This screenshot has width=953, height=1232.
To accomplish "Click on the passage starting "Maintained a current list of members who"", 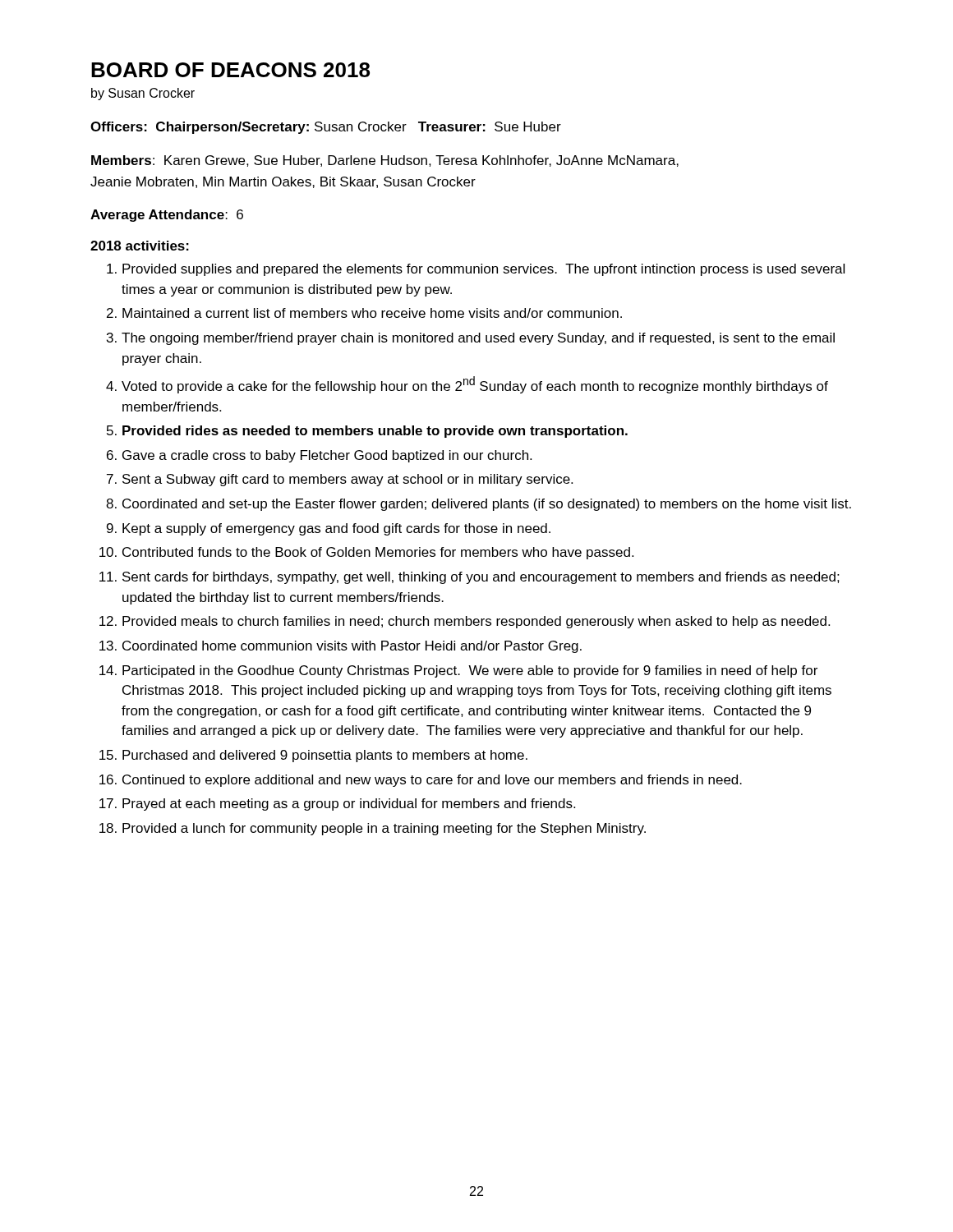I will click(x=372, y=314).
